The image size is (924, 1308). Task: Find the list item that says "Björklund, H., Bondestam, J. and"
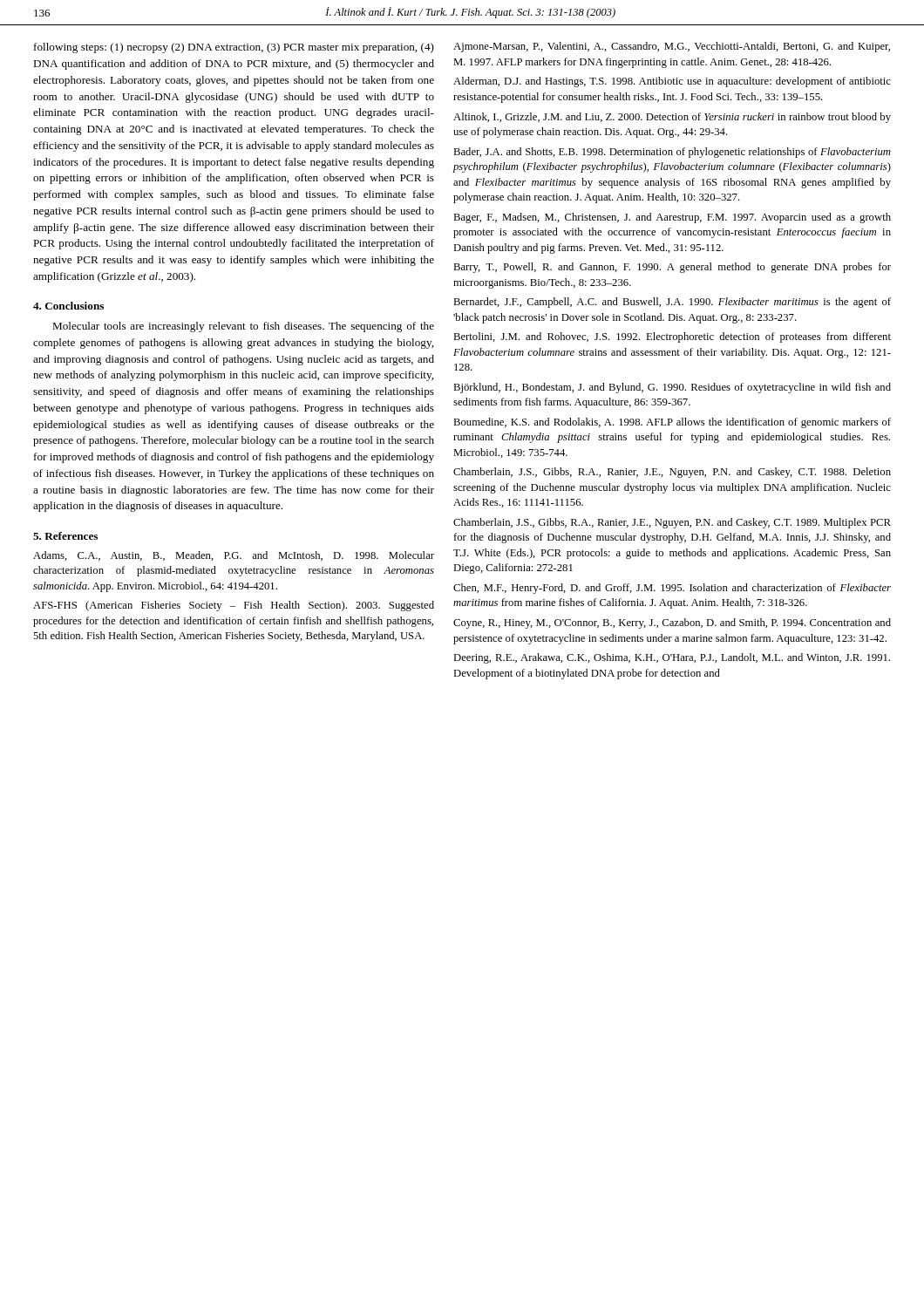672,395
